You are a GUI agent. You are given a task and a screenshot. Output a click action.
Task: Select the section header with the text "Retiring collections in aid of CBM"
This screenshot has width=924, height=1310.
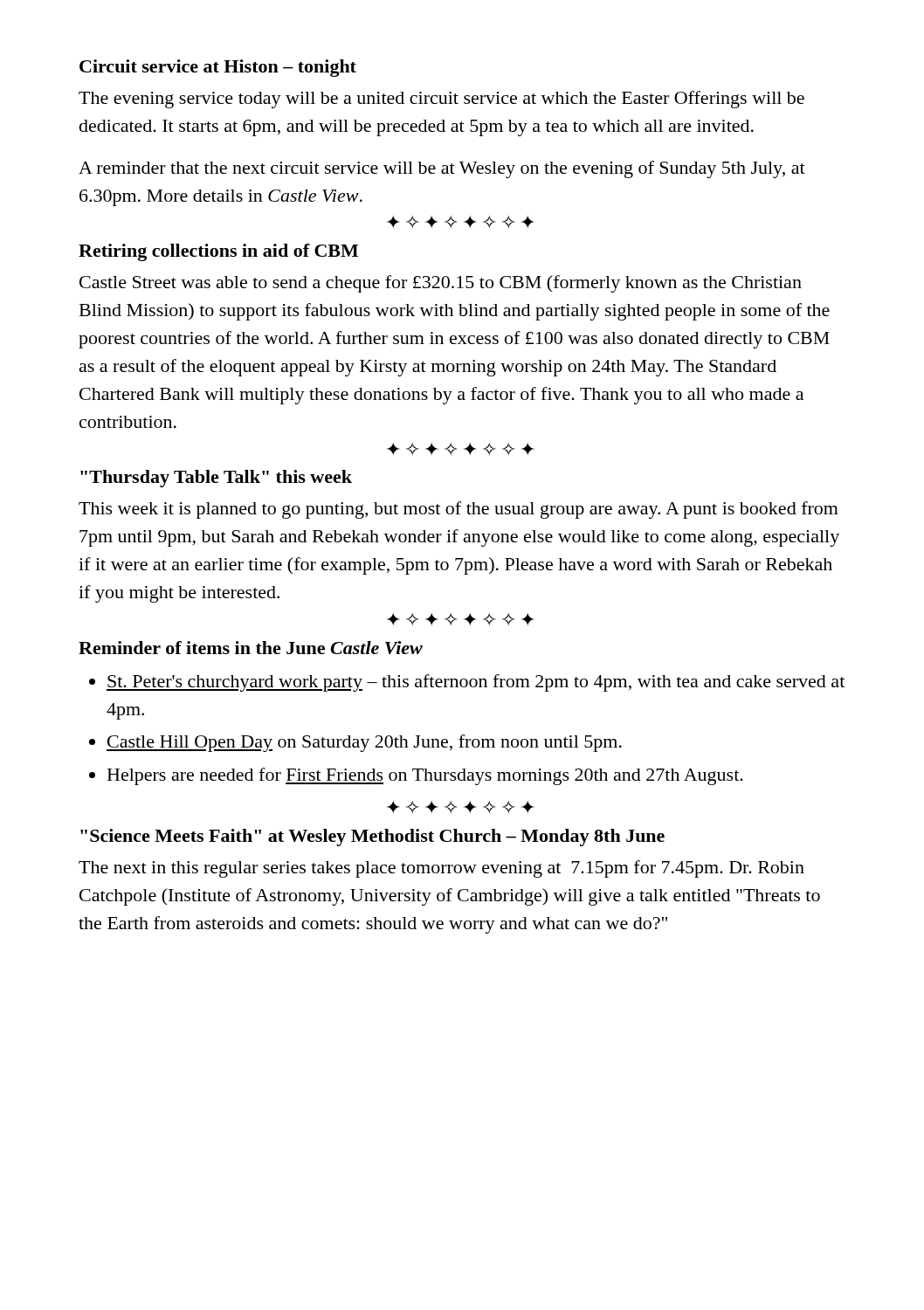coord(219,251)
